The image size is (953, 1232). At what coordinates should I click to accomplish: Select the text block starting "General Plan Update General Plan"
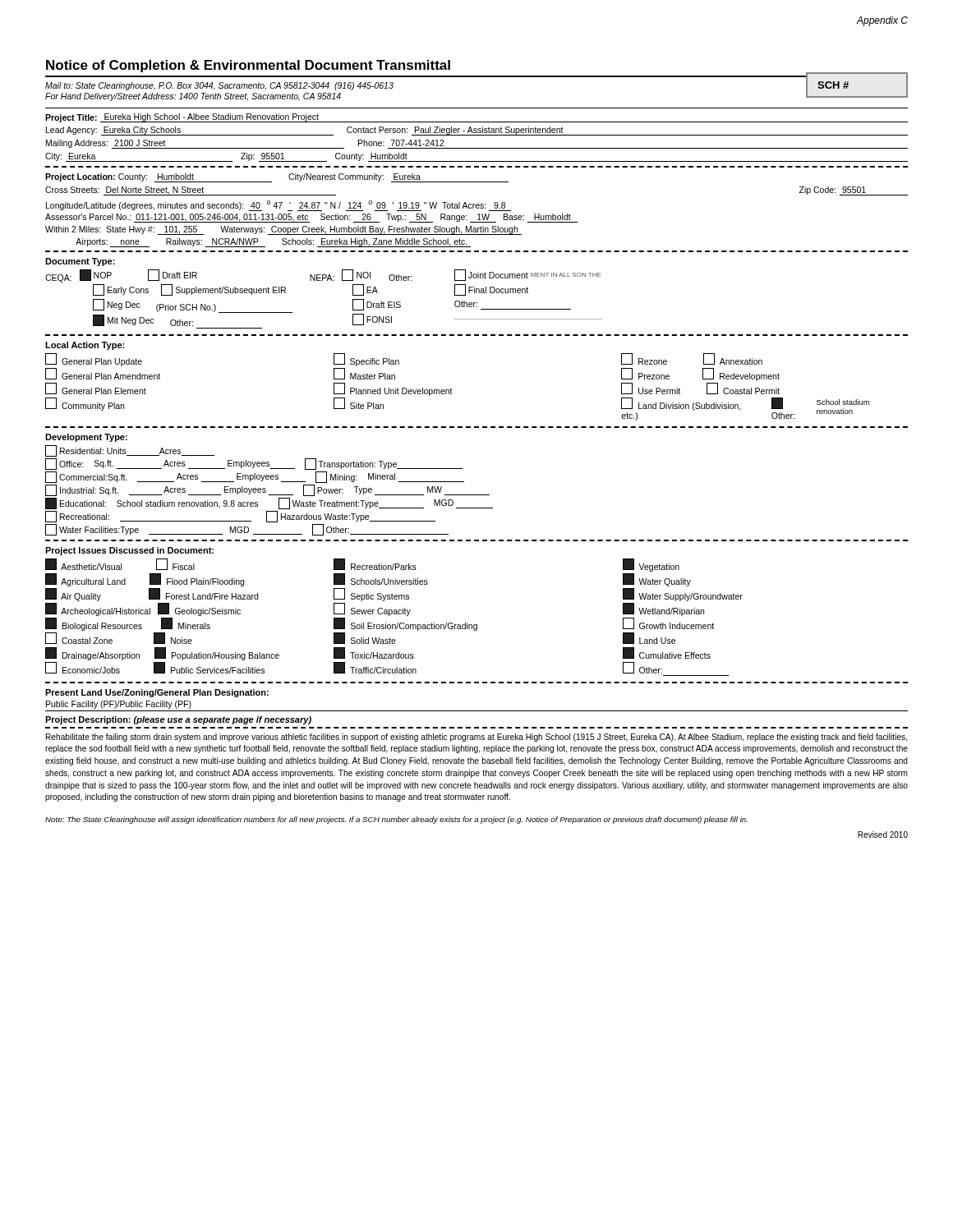tap(97, 359)
